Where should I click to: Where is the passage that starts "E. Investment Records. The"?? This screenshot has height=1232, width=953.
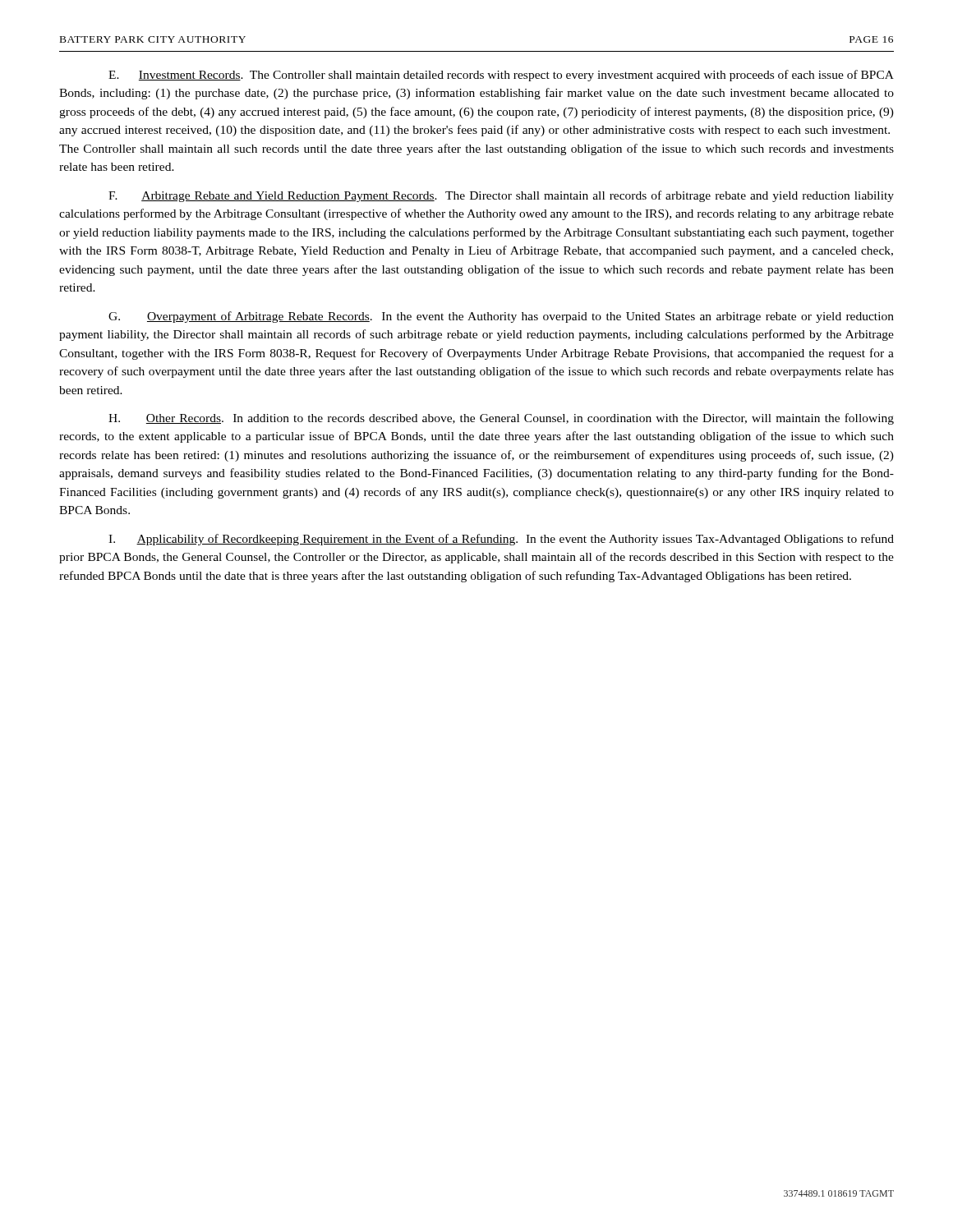pyautogui.click(x=476, y=120)
